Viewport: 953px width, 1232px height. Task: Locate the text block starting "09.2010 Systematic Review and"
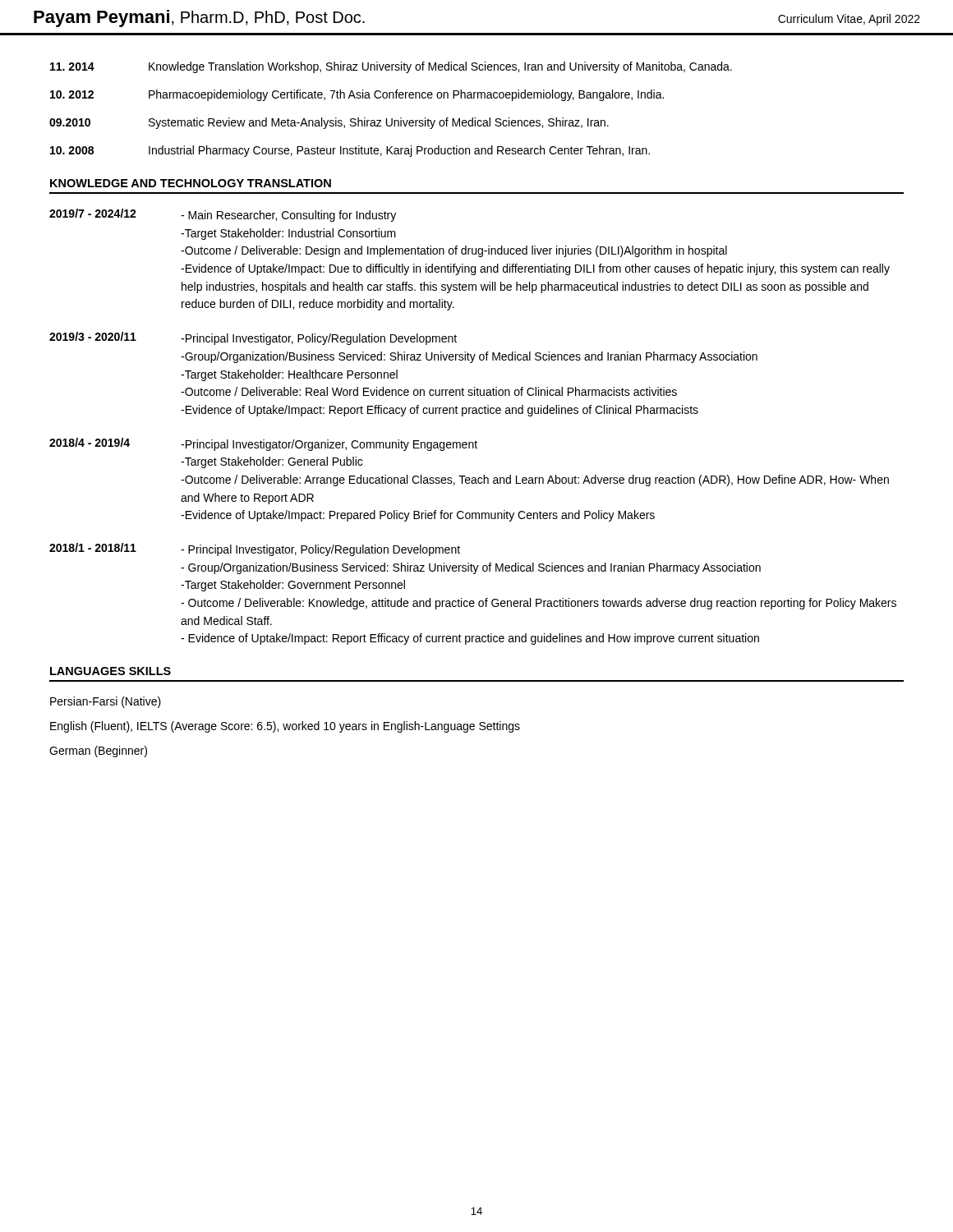[476, 122]
